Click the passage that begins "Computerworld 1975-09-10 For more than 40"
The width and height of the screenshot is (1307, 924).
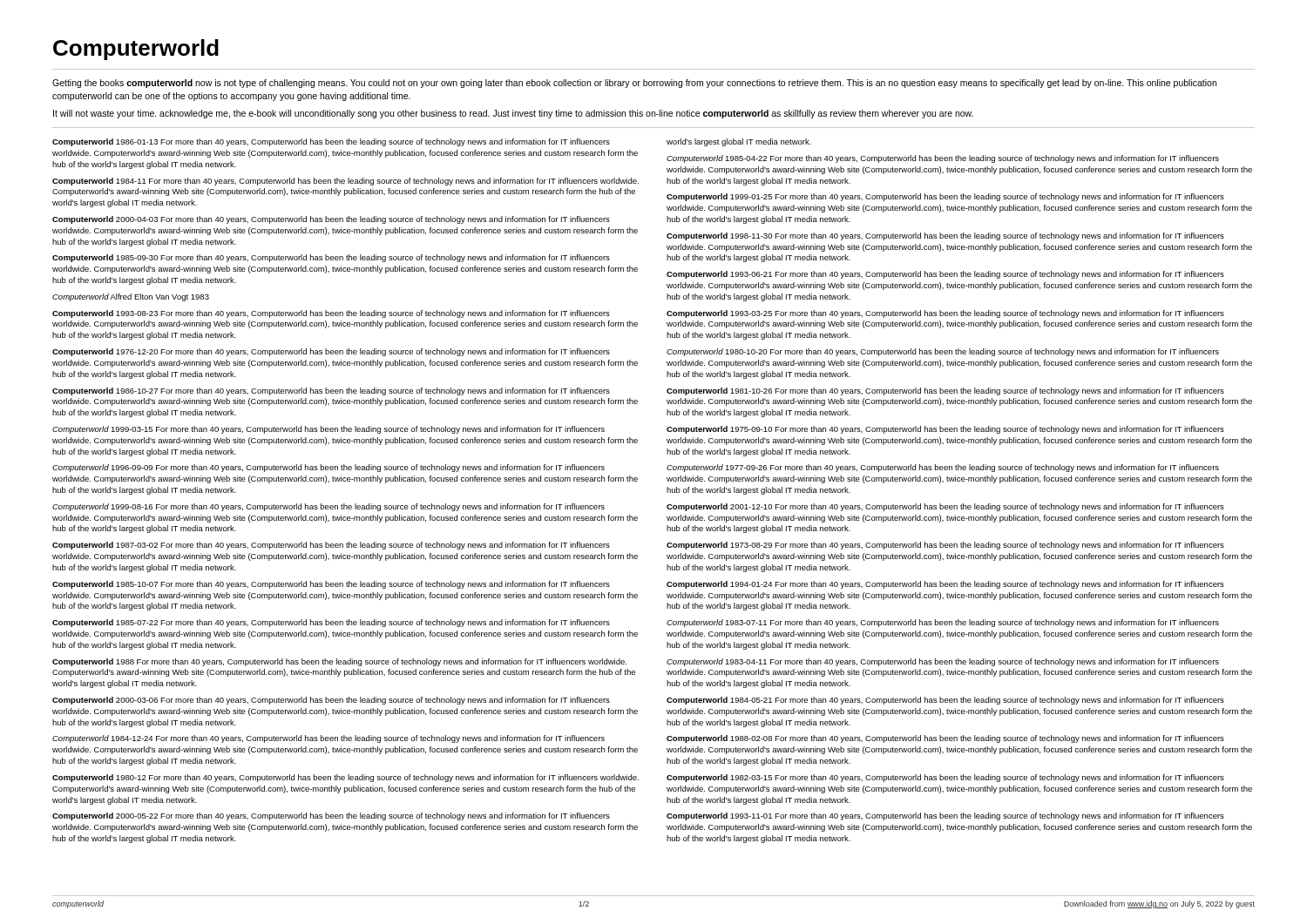959,440
